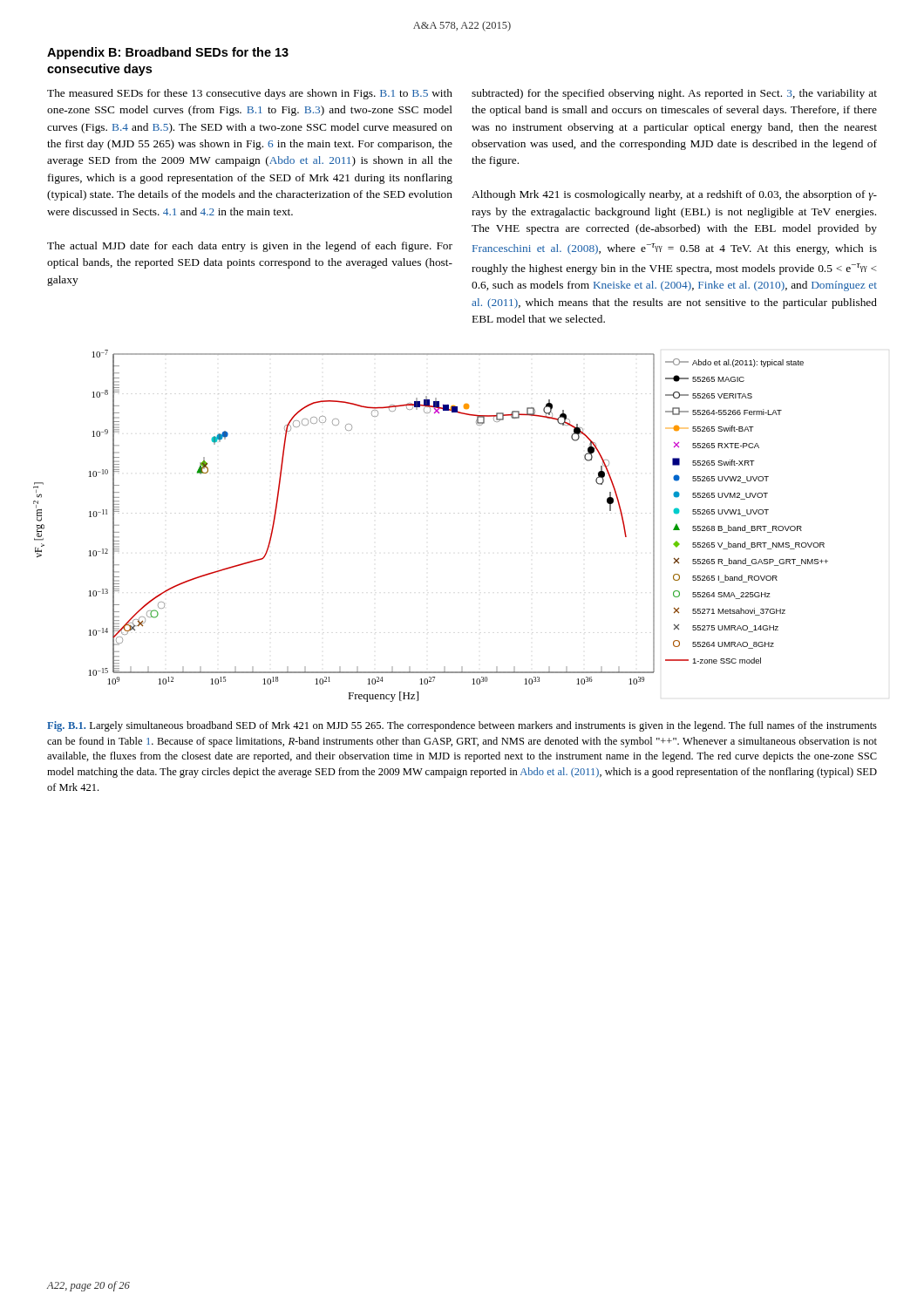
Task: Point to the text starting "subtracted) for the specified observing night. As"
Action: (x=674, y=206)
